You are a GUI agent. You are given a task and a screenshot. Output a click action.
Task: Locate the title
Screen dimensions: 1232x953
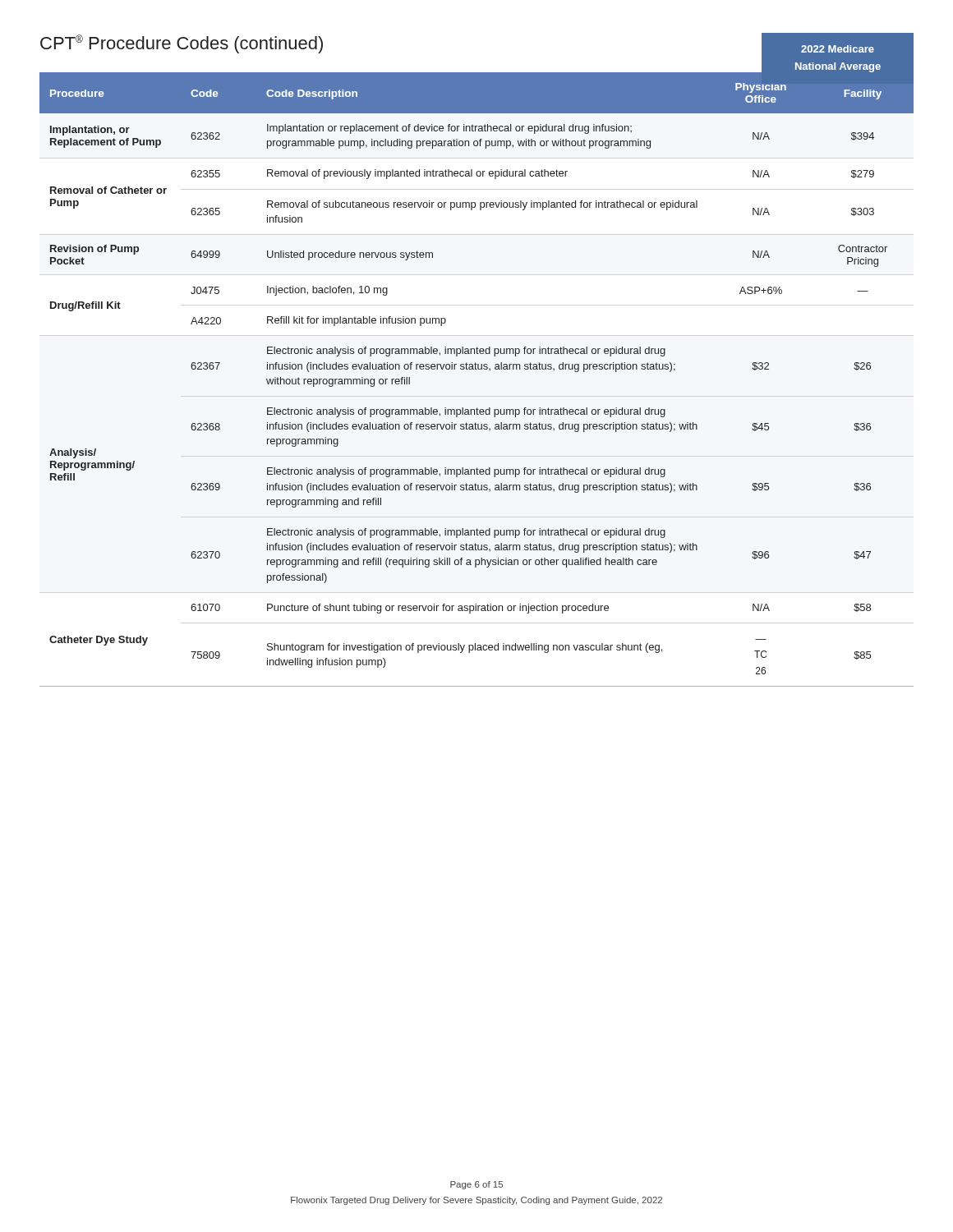coord(182,43)
